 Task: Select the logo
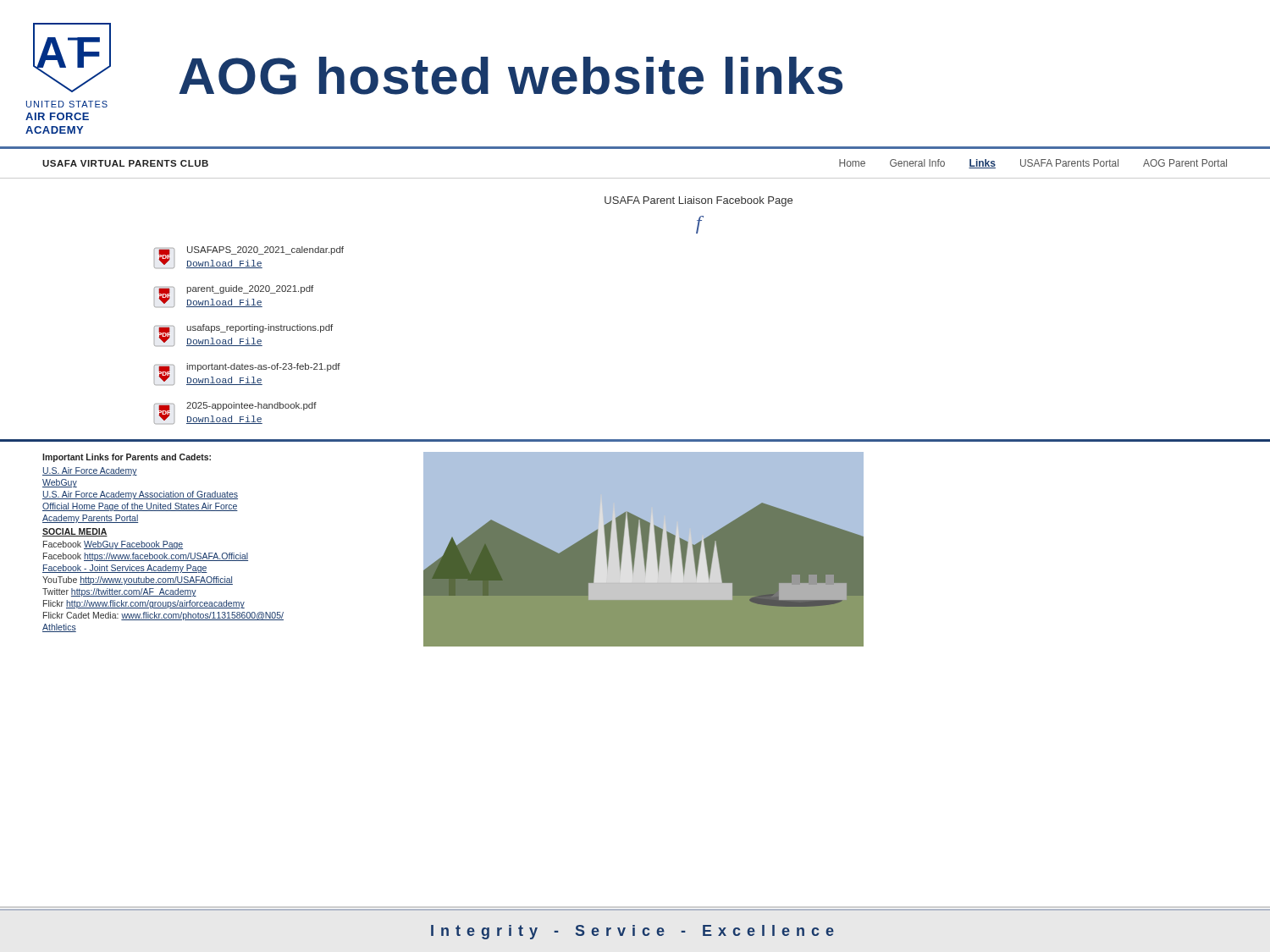pyautogui.click(x=80, y=76)
